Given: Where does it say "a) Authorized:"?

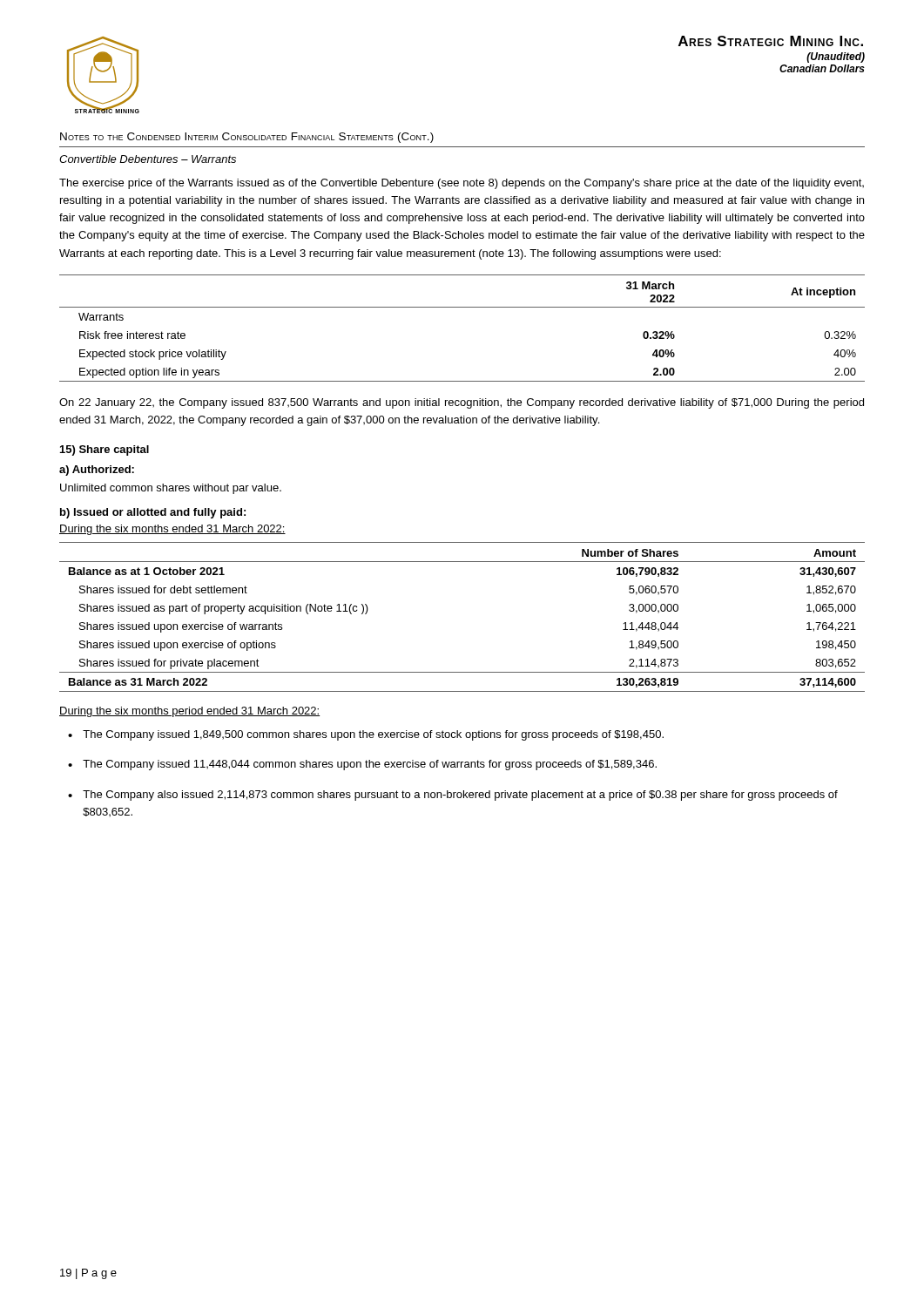Looking at the screenshot, I should pos(97,469).
